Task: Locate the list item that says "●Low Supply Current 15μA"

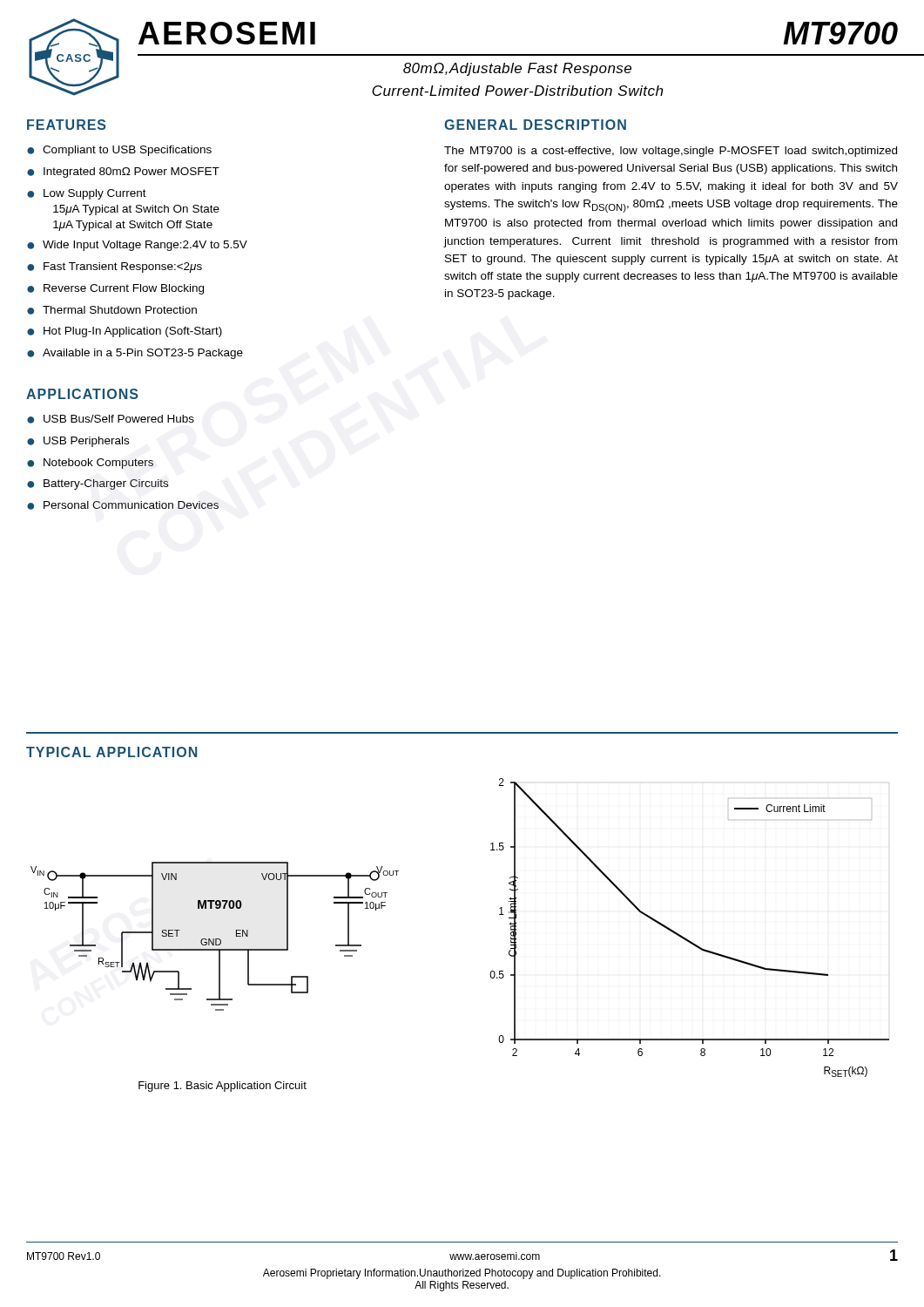Action: coord(123,209)
